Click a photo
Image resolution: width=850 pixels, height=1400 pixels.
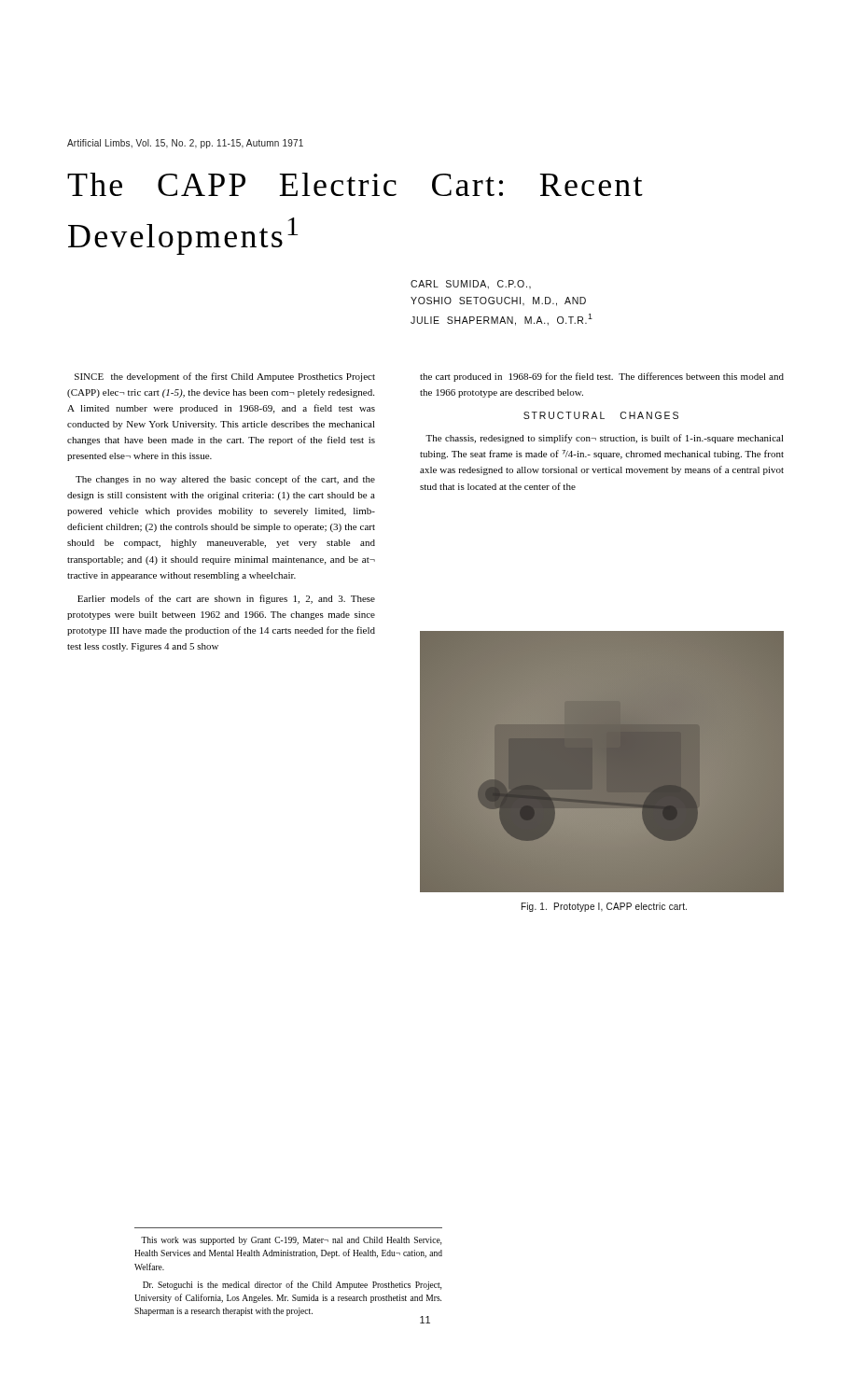point(604,771)
